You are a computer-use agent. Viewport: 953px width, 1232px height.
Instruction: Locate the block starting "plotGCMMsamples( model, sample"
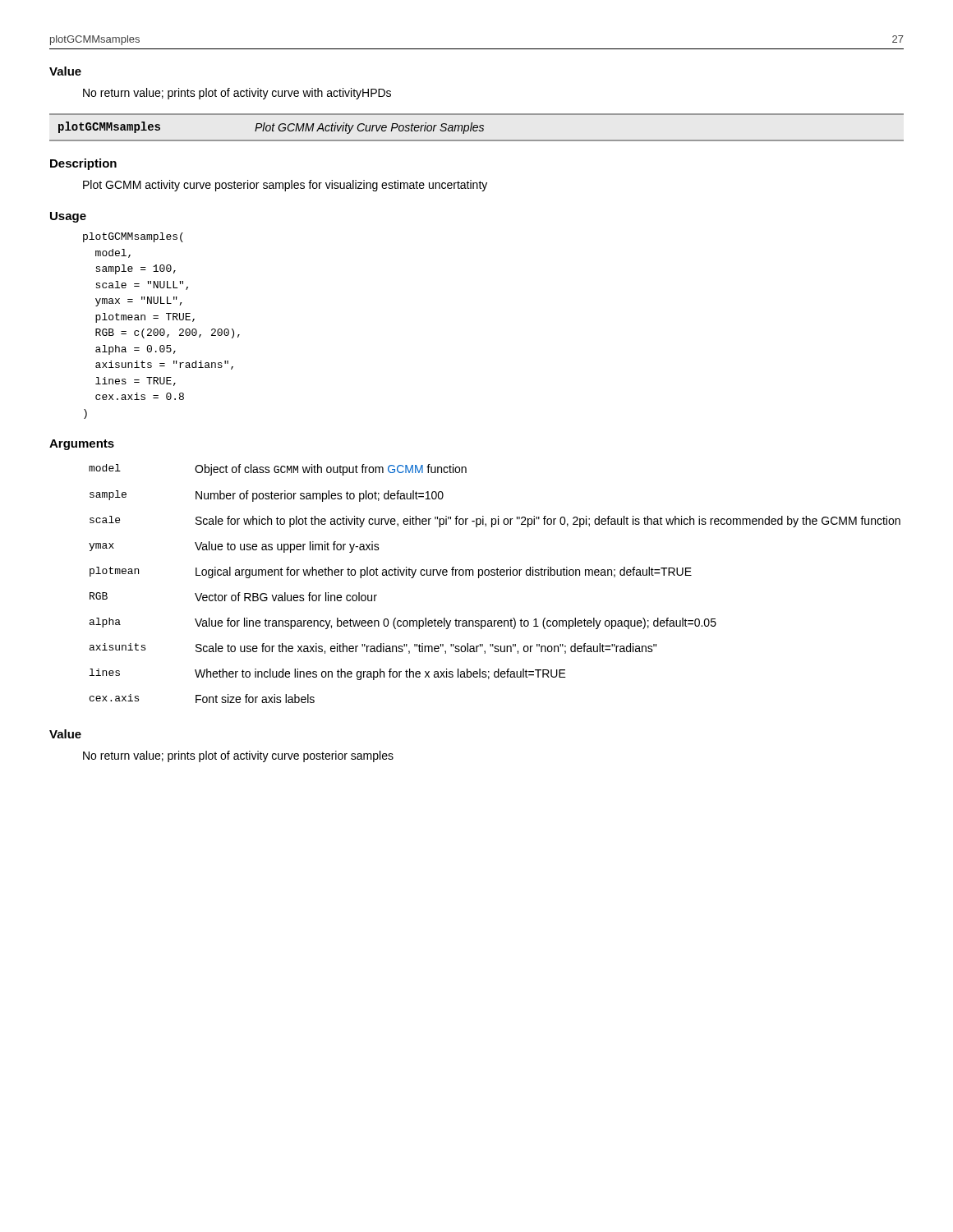pos(133,237)
